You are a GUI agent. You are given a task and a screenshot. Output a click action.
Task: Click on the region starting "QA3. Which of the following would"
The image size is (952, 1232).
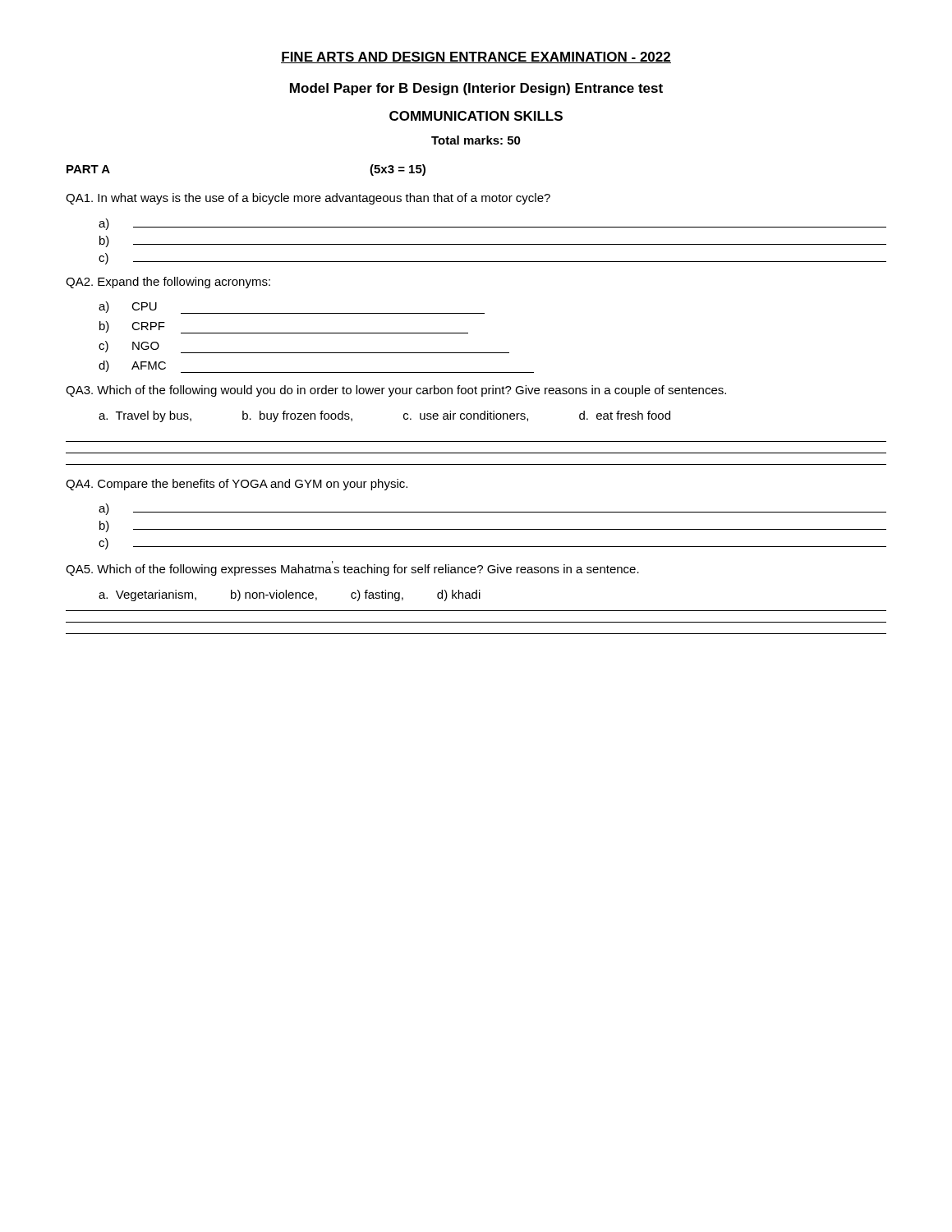(x=397, y=390)
